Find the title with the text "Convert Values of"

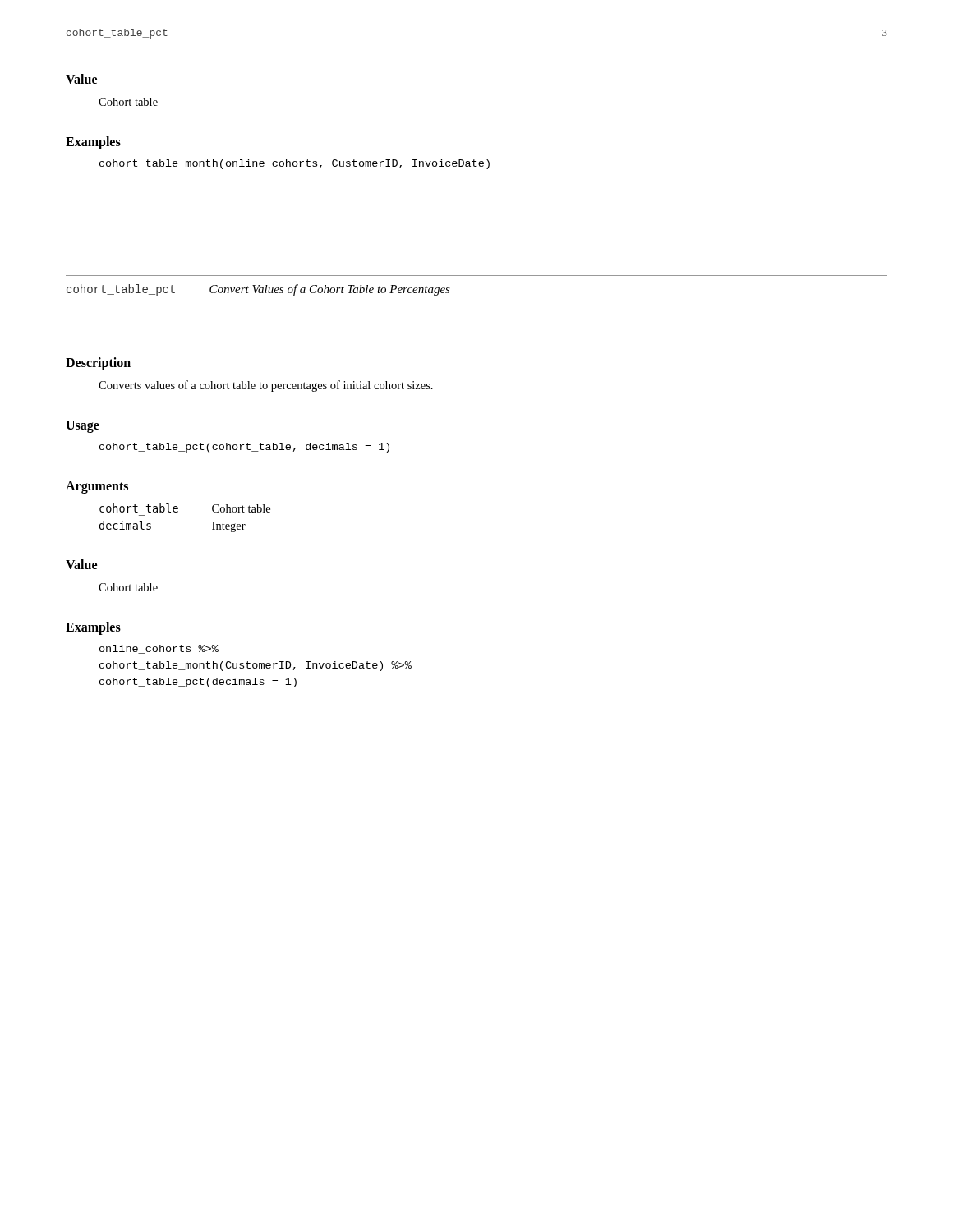[330, 289]
